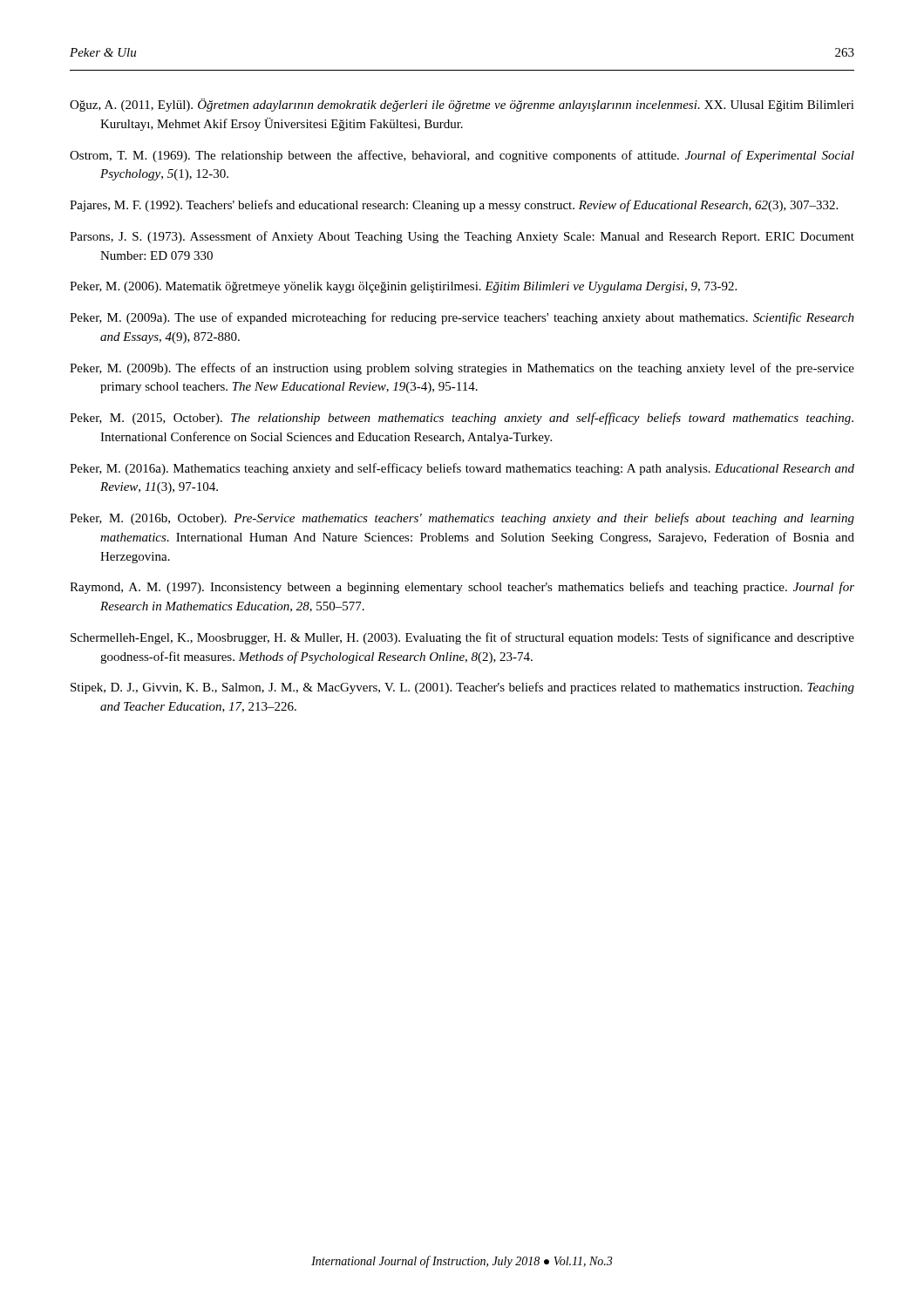924x1308 pixels.
Task: Where is the passage that starts "Peker, M. (2016b,"?
Action: coord(462,537)
